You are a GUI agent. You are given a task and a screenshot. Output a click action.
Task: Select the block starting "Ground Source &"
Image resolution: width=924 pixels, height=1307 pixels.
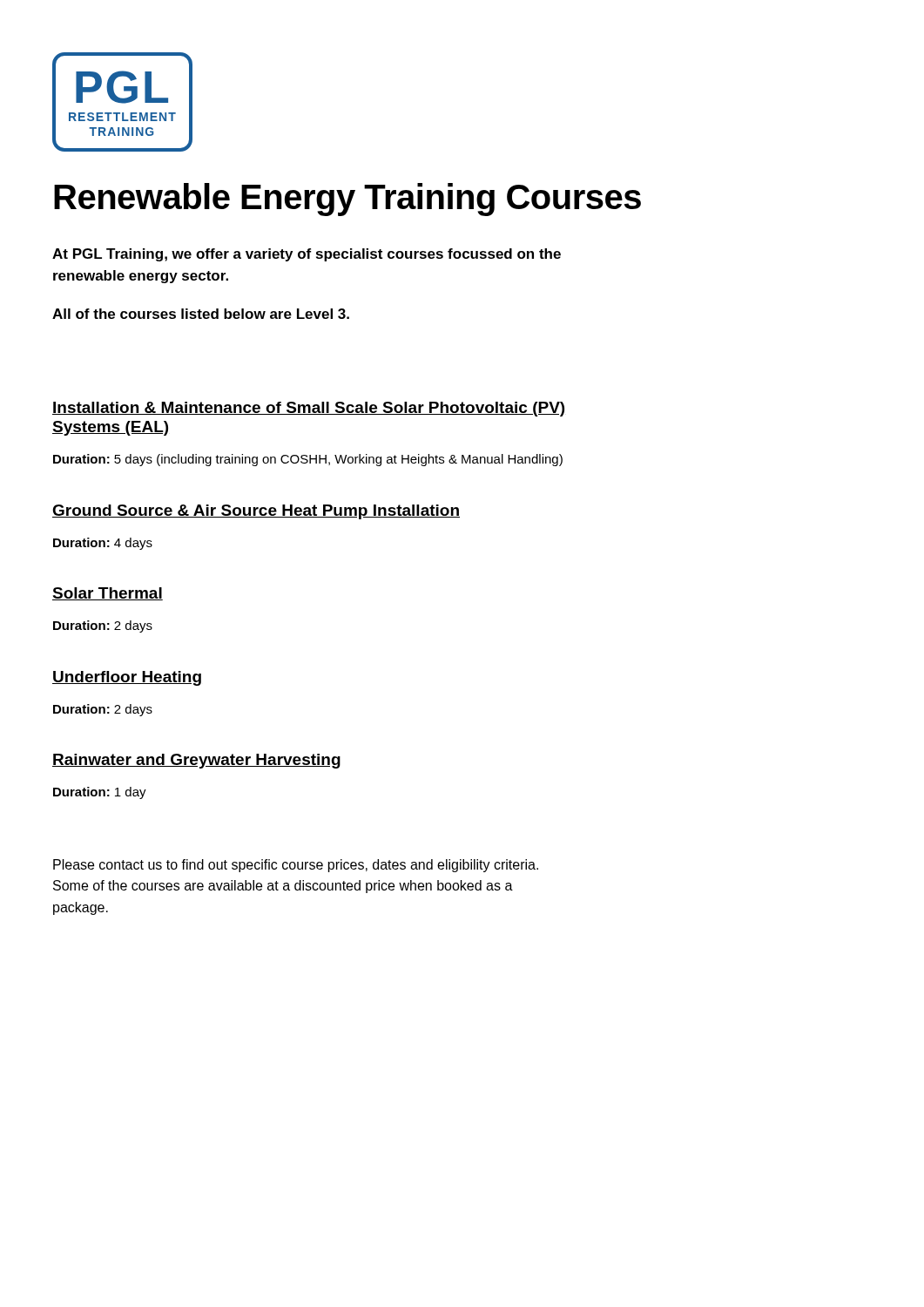tap(462, 510)
